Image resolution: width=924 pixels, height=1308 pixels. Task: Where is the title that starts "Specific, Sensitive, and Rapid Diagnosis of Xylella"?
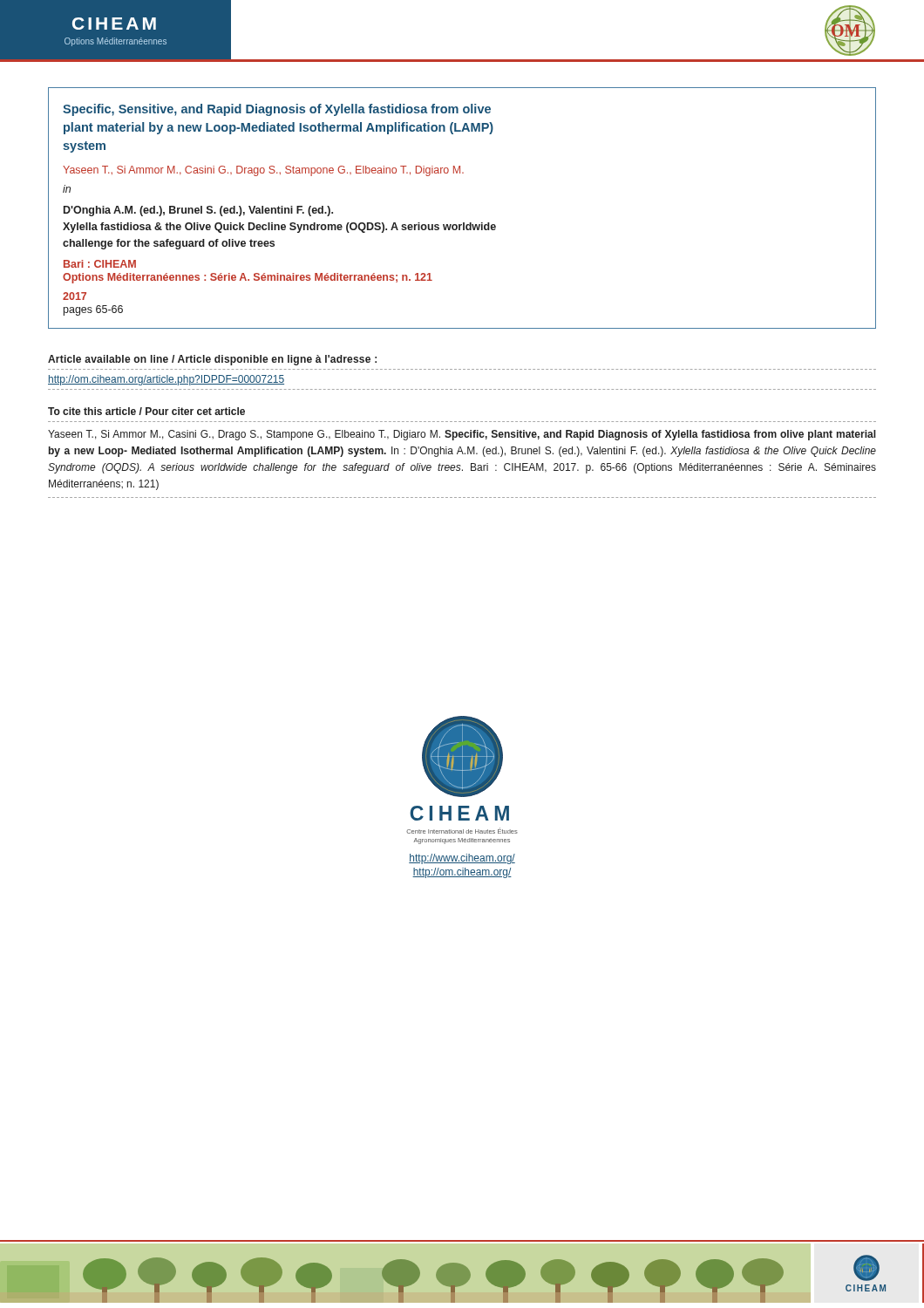277,110
